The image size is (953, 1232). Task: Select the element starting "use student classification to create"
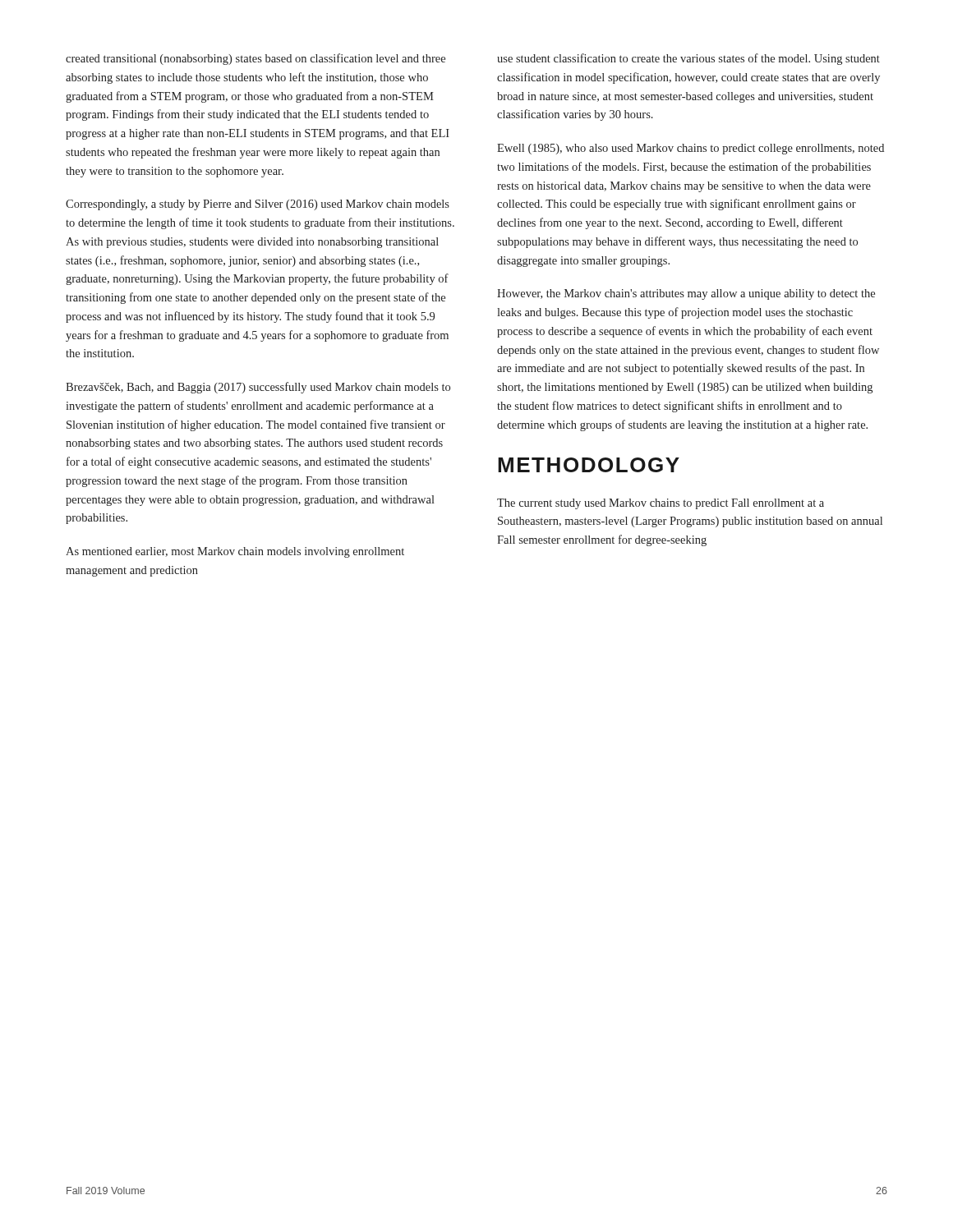[x=692, y=87]
